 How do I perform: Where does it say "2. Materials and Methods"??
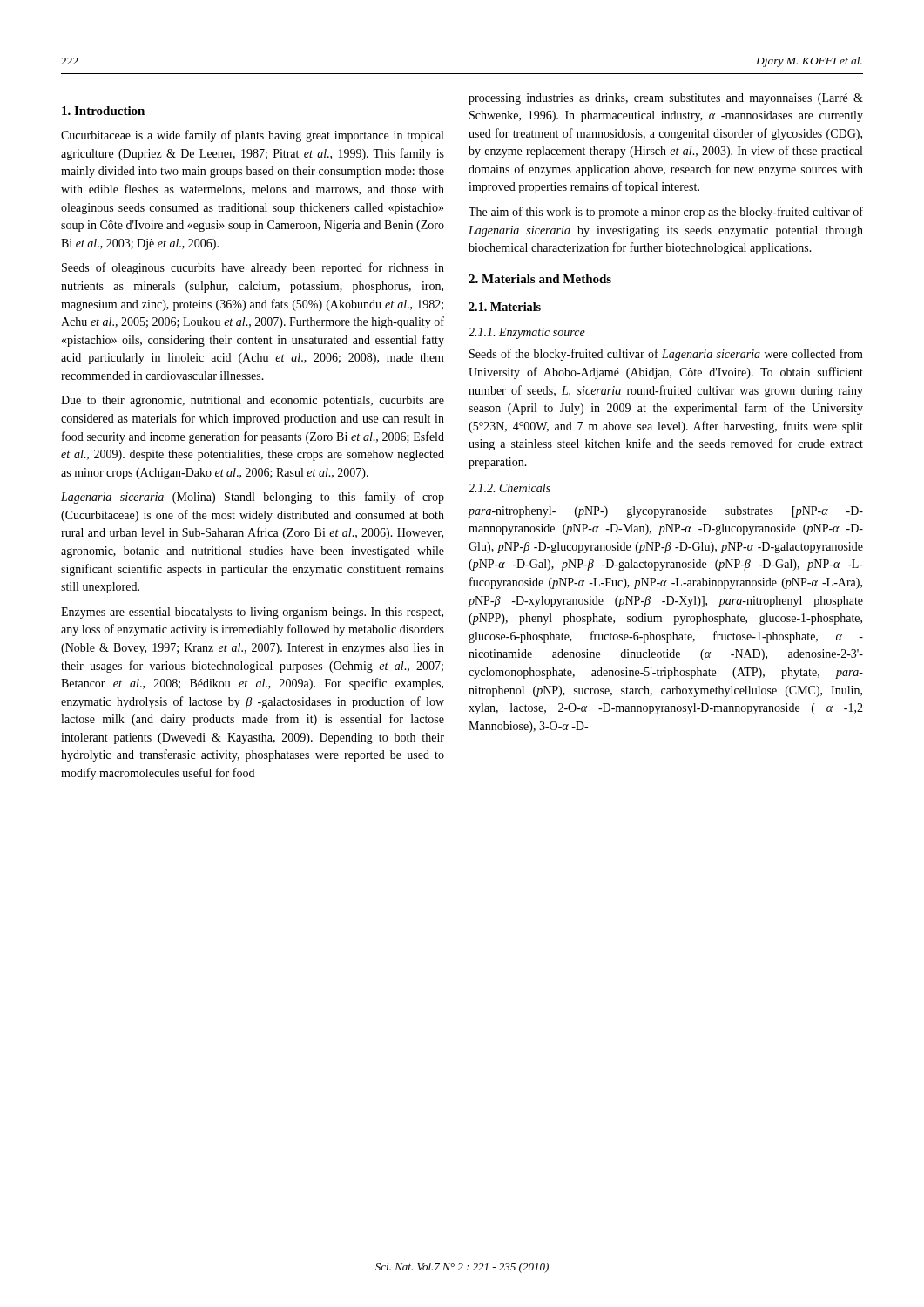tap(540, 279)
